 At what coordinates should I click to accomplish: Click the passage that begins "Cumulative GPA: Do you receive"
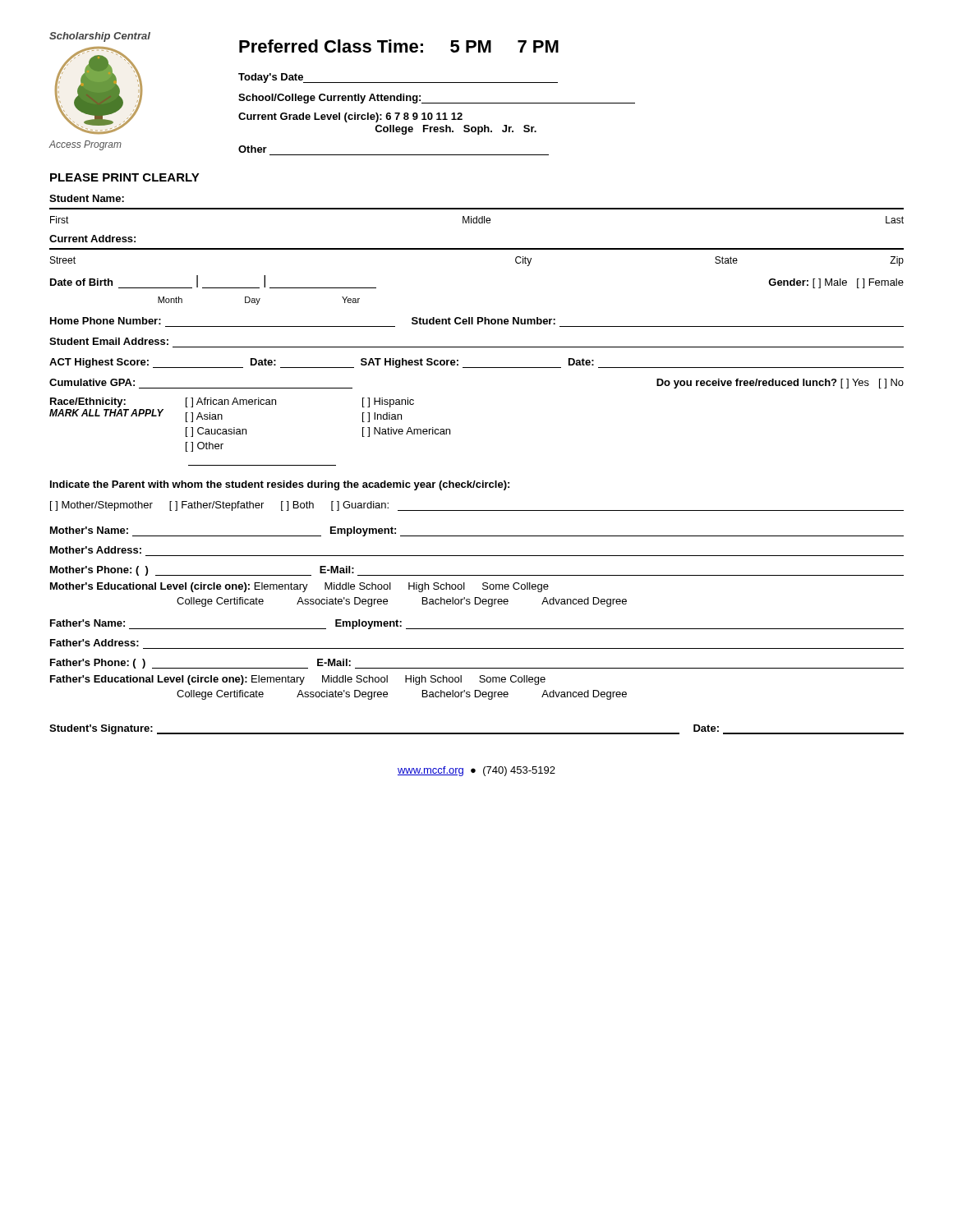click(x=87, y=383)
